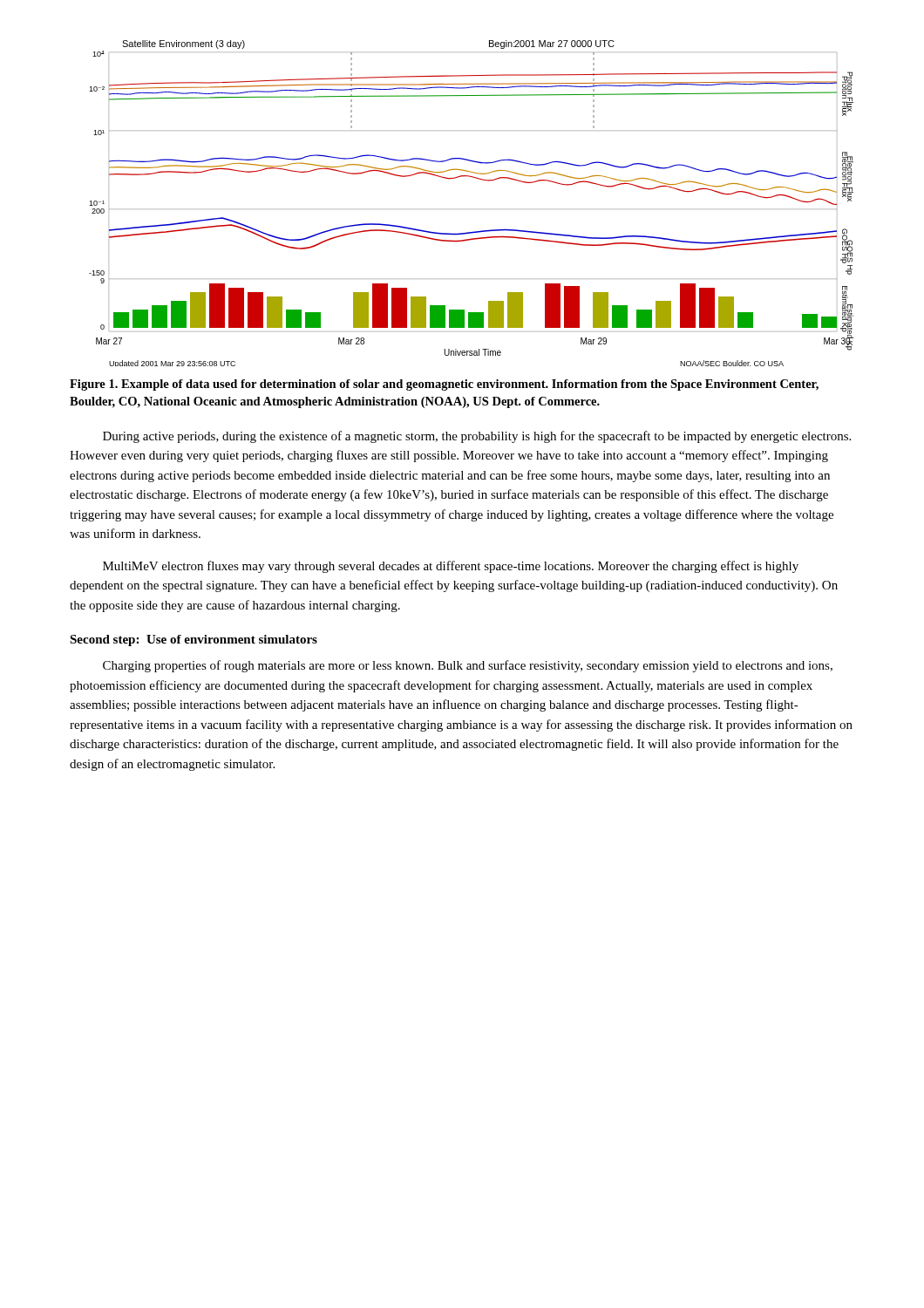Click the passage that begins "MultiMeV electron fluxes"
Screen dimensions: 1308x924
pyautogui.click(x=454, y=585)
